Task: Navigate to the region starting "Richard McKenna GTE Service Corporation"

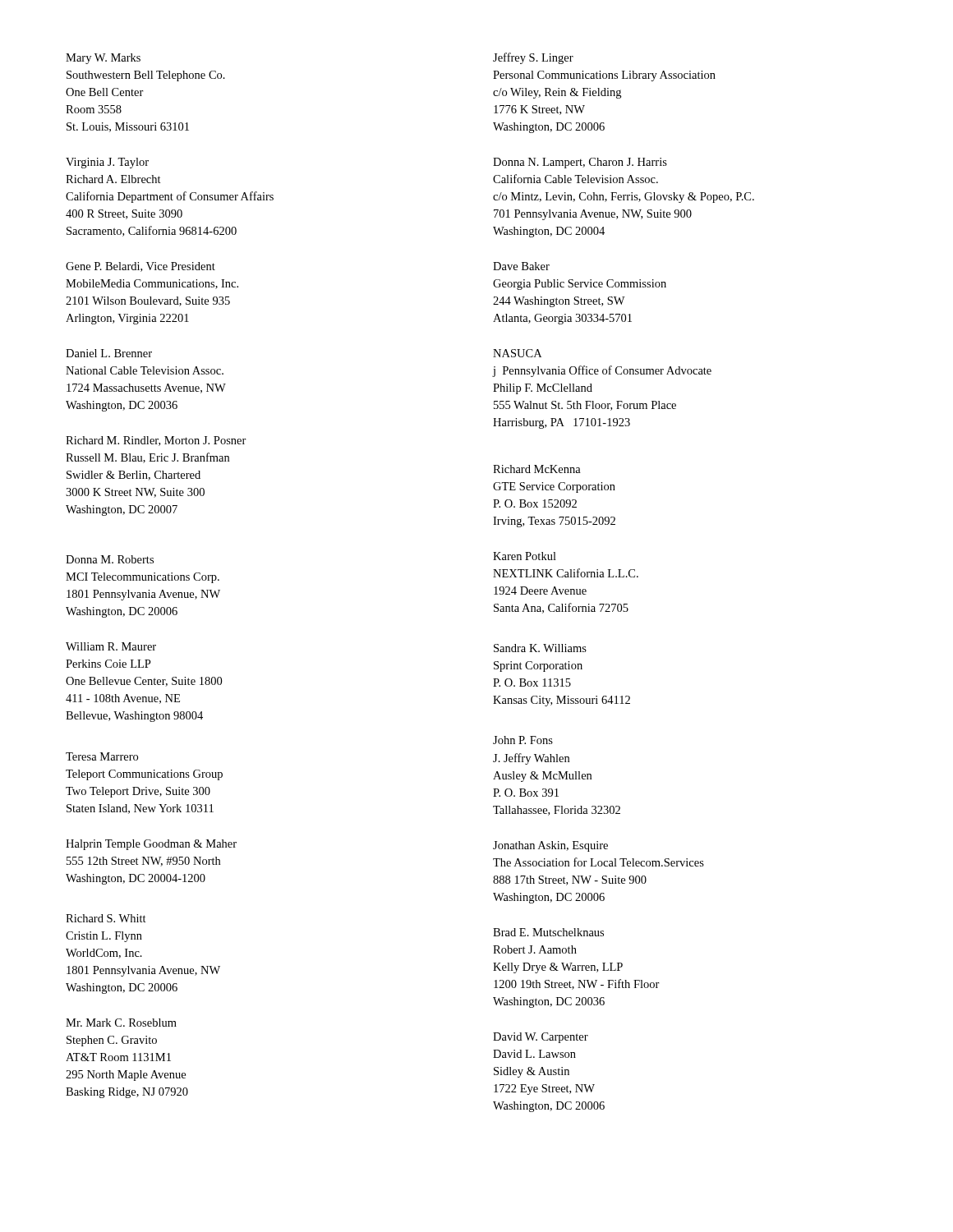Action: pyautogui.click(x=537, y=469)
